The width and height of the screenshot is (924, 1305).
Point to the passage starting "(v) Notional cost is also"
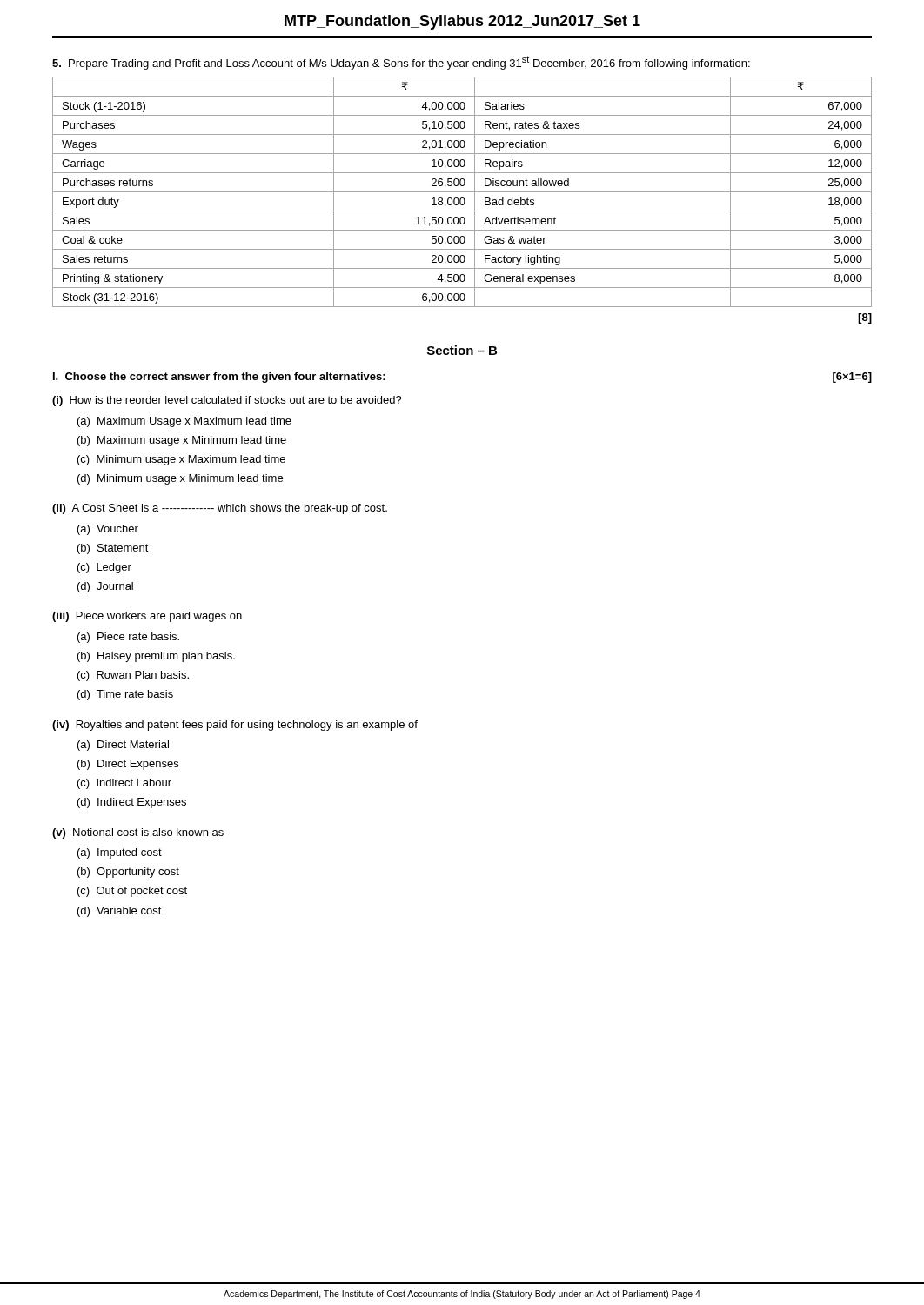(x=138, y=833)
